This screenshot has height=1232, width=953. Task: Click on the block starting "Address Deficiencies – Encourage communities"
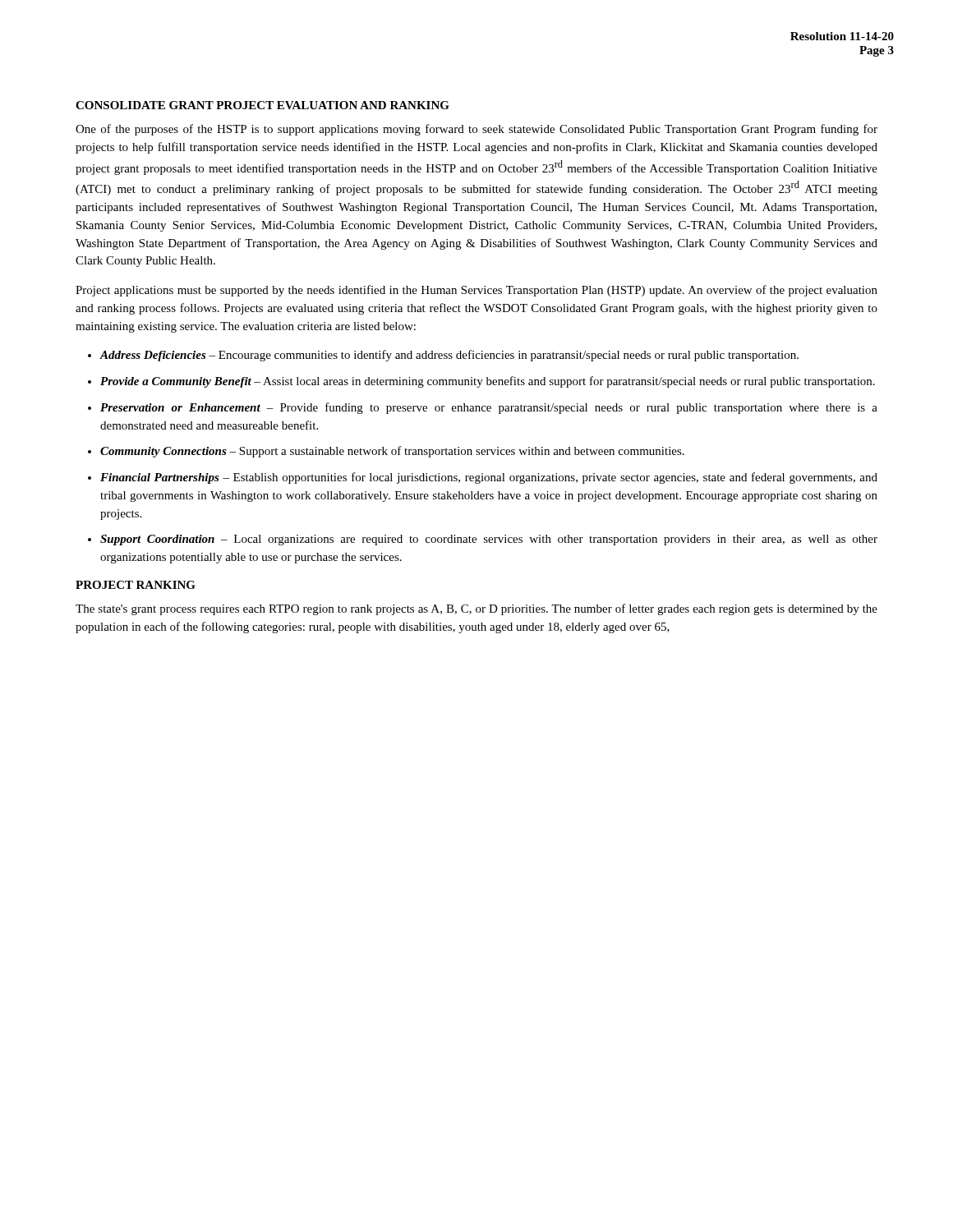(x=450, y=355)
